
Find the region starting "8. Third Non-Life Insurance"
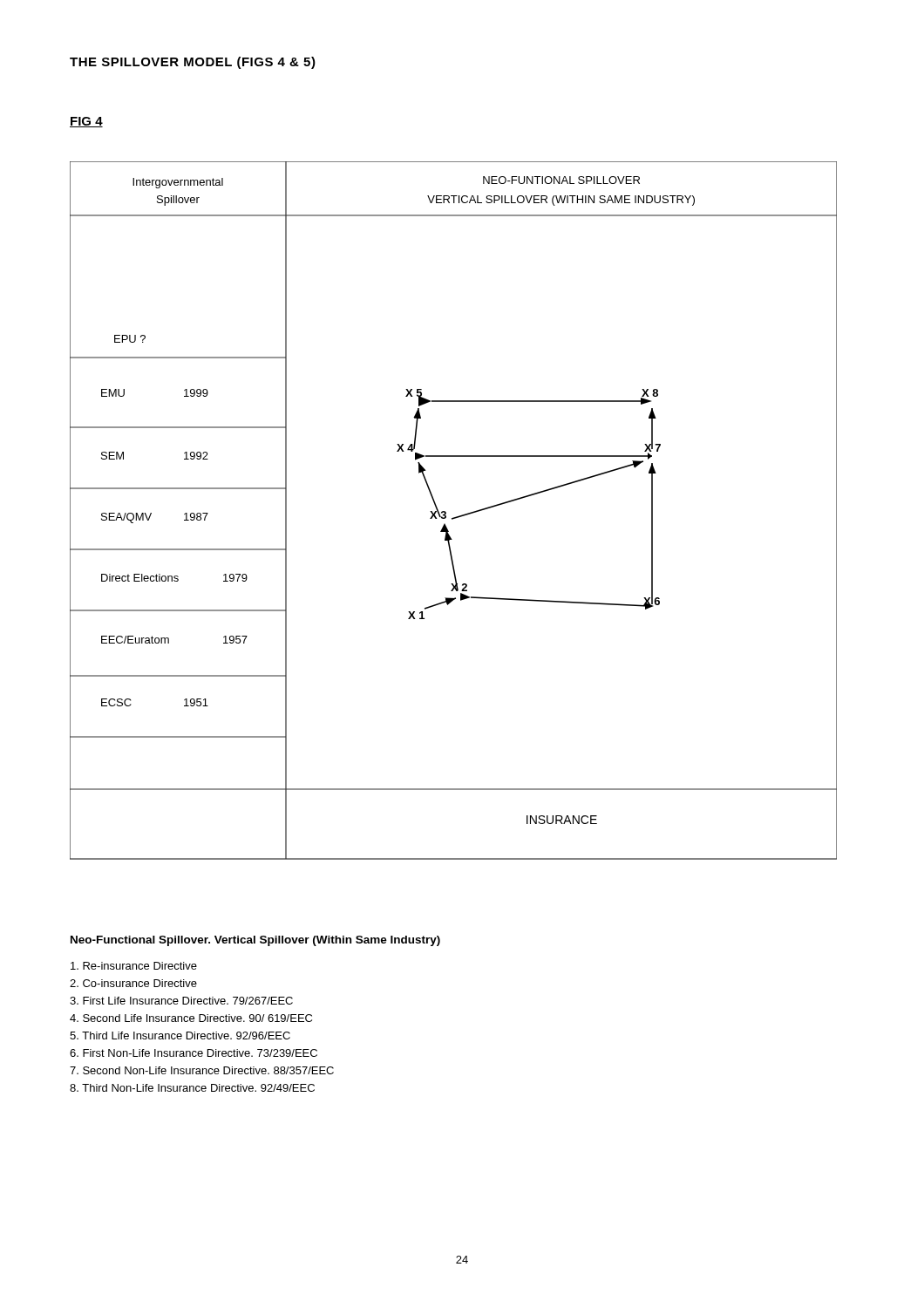click(192, 1088)
